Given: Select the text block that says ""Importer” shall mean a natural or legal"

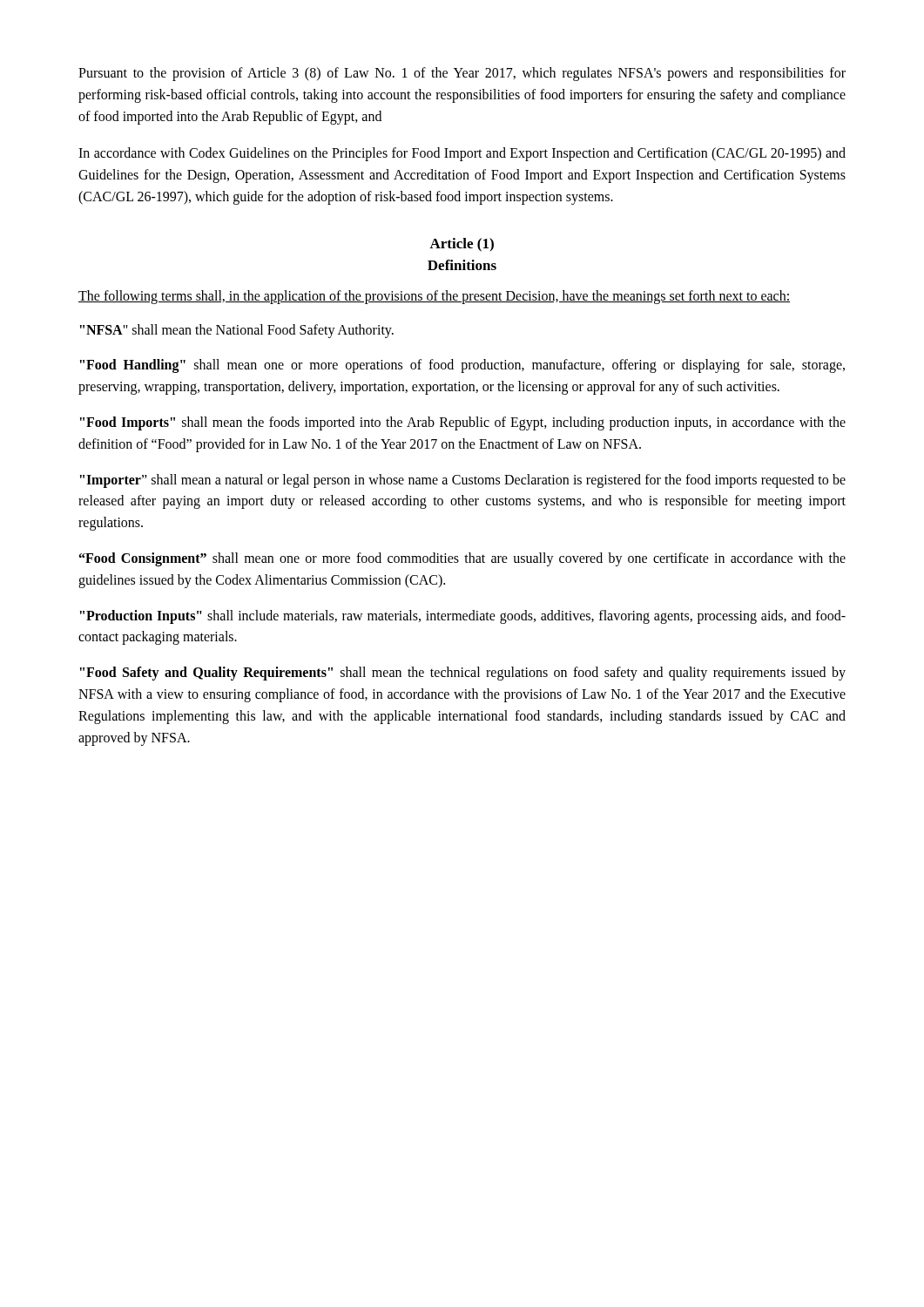Looking at the screenshot, I should (462, 501).
